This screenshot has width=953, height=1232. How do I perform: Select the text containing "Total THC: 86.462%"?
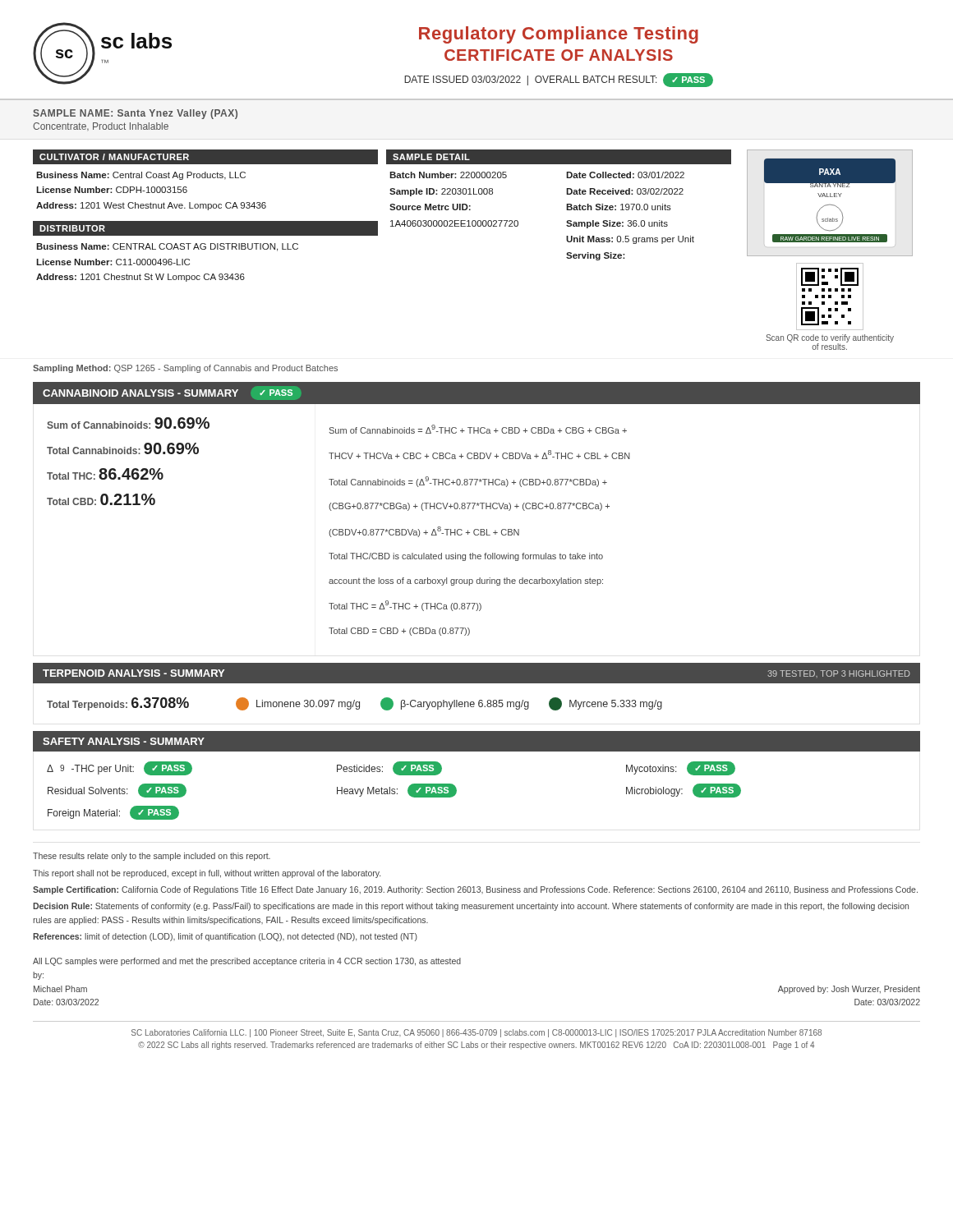pyautogui.click(x=105, y=474)
